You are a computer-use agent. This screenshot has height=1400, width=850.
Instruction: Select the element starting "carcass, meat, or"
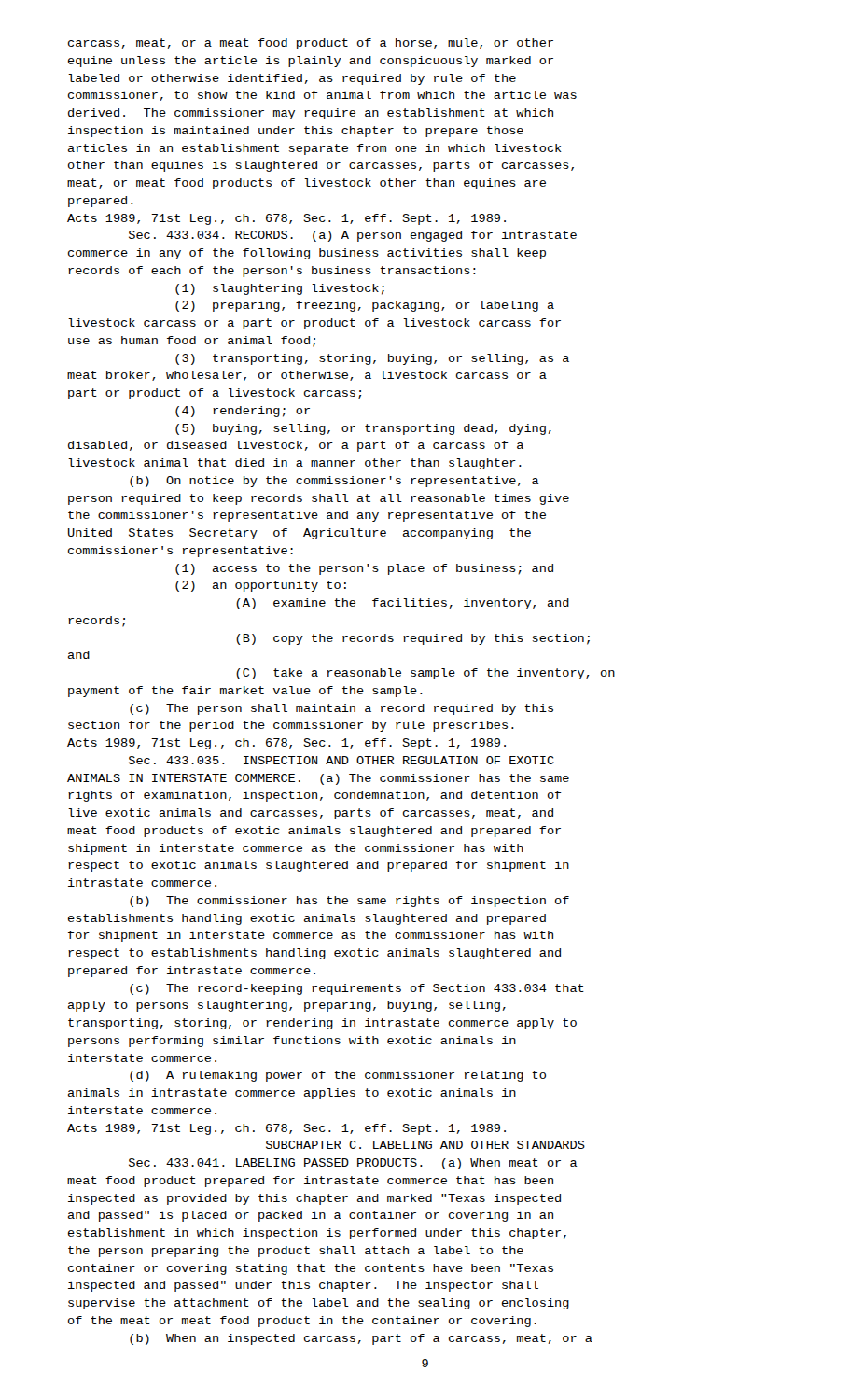pos(322,122)
